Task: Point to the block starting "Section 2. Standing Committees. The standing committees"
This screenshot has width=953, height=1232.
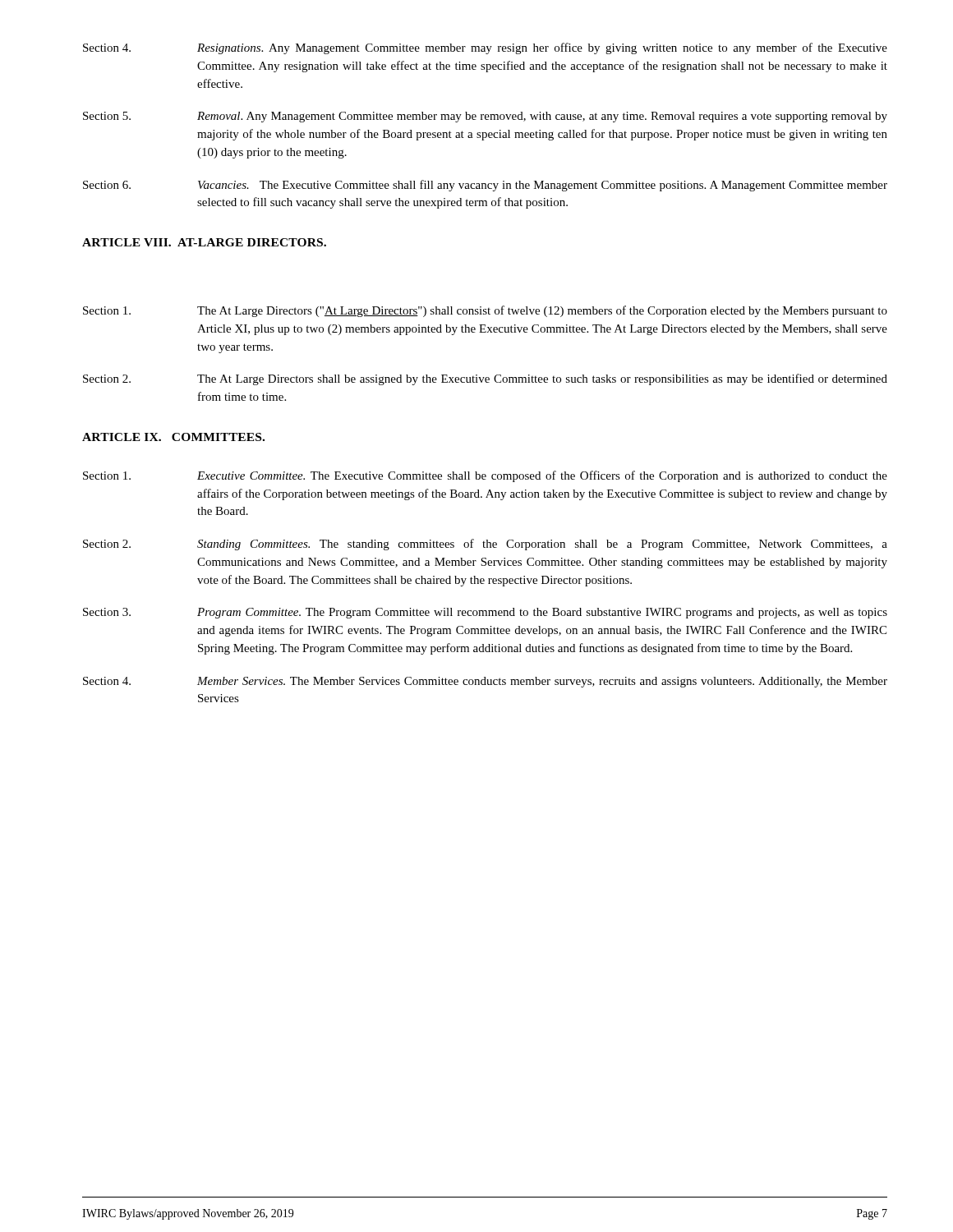Action: pos(485,562)
